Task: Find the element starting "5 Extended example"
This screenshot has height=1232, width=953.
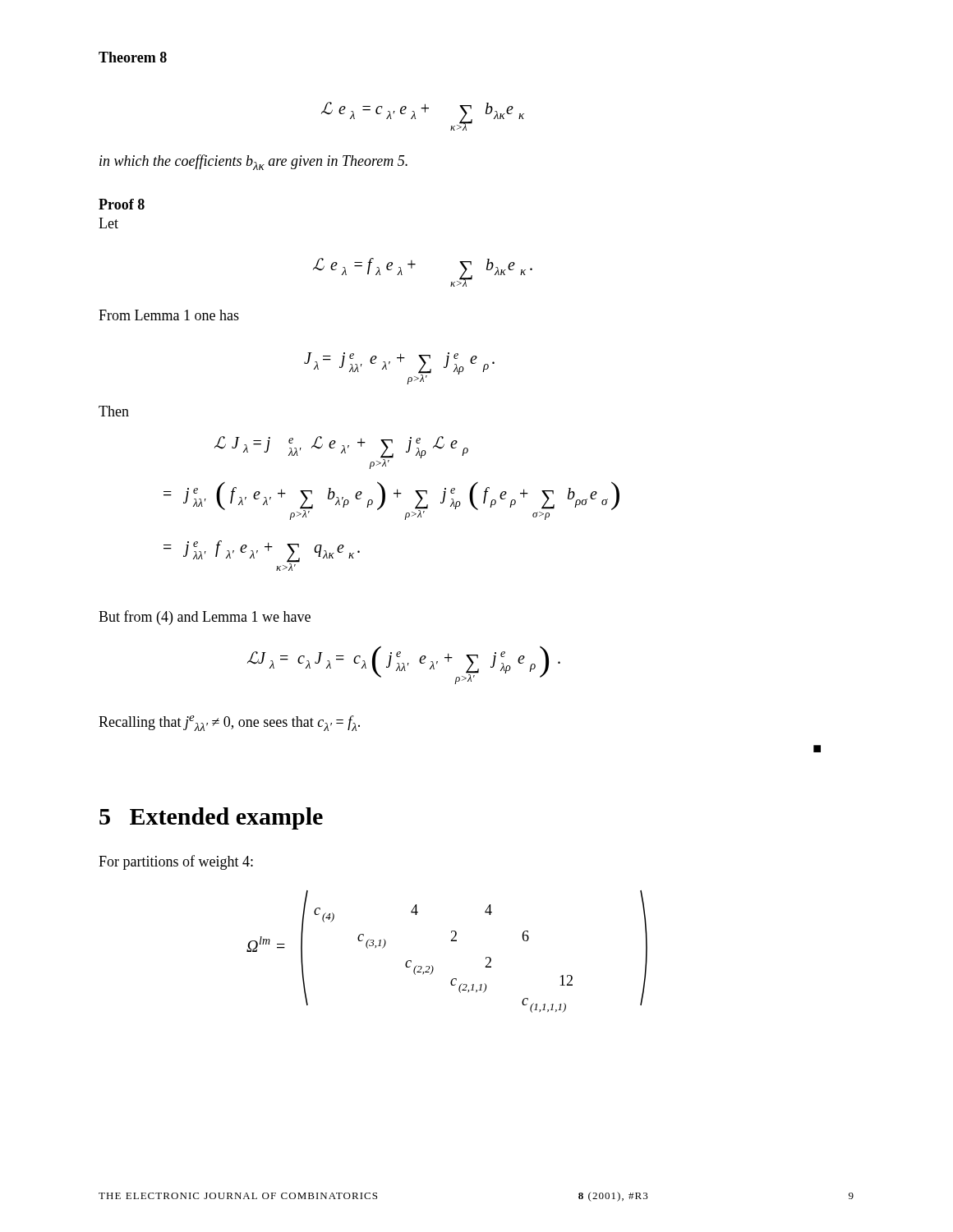Action: point(211,816)
